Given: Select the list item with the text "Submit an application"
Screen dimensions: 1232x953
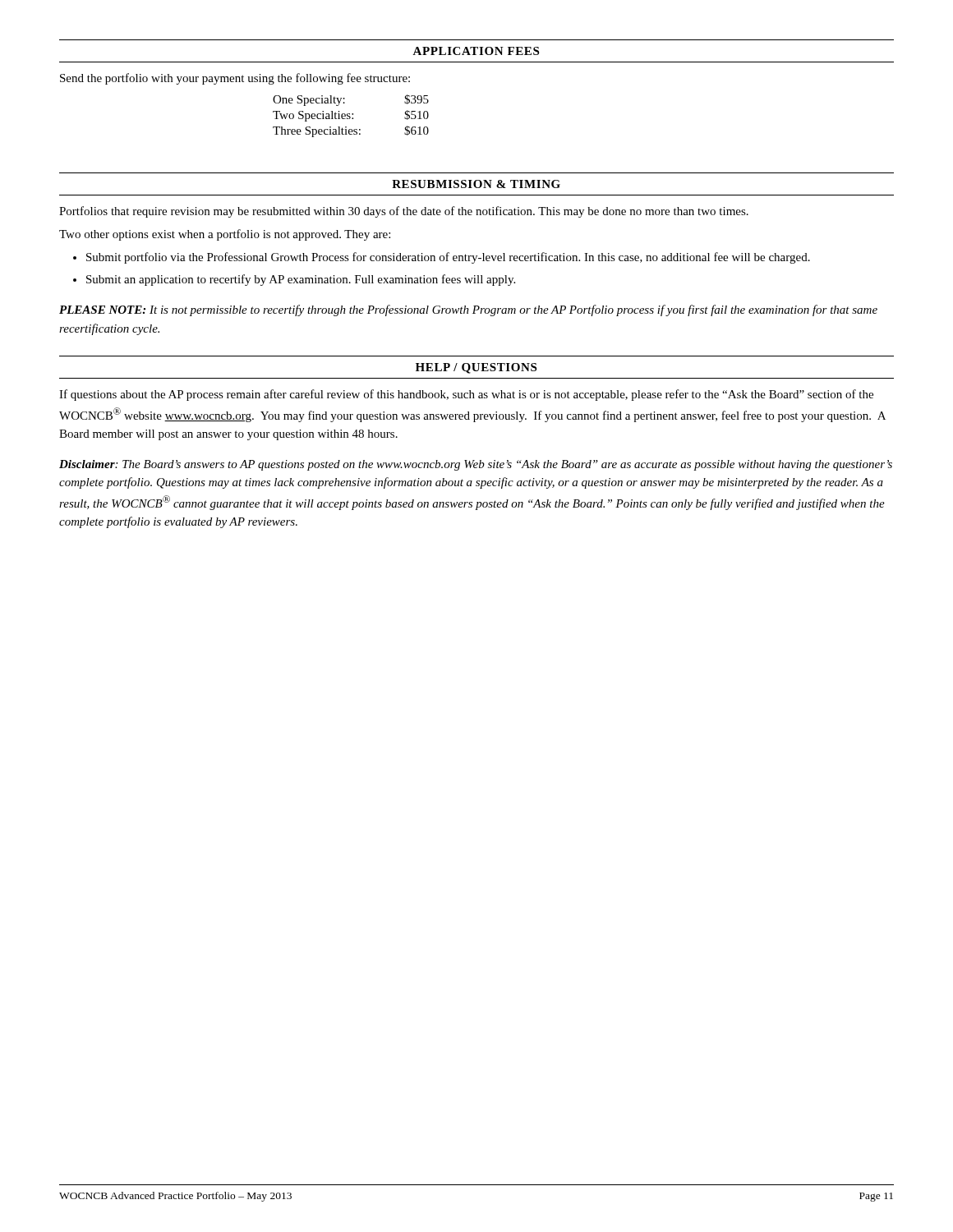Looking at the screenshot, I should (x=301, y=279).
